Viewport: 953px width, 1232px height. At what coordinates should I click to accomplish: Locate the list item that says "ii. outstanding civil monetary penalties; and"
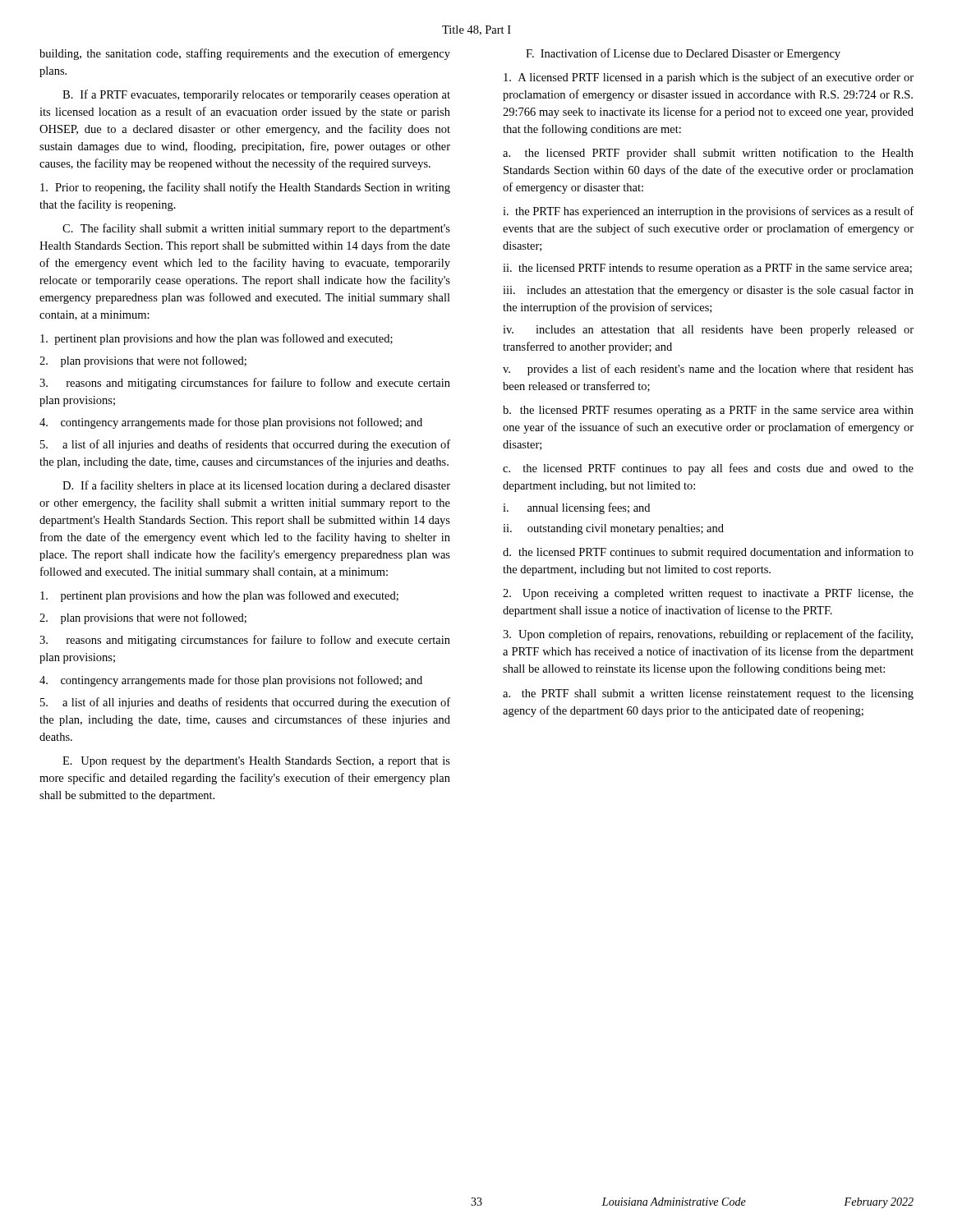[x=708, y=529]
